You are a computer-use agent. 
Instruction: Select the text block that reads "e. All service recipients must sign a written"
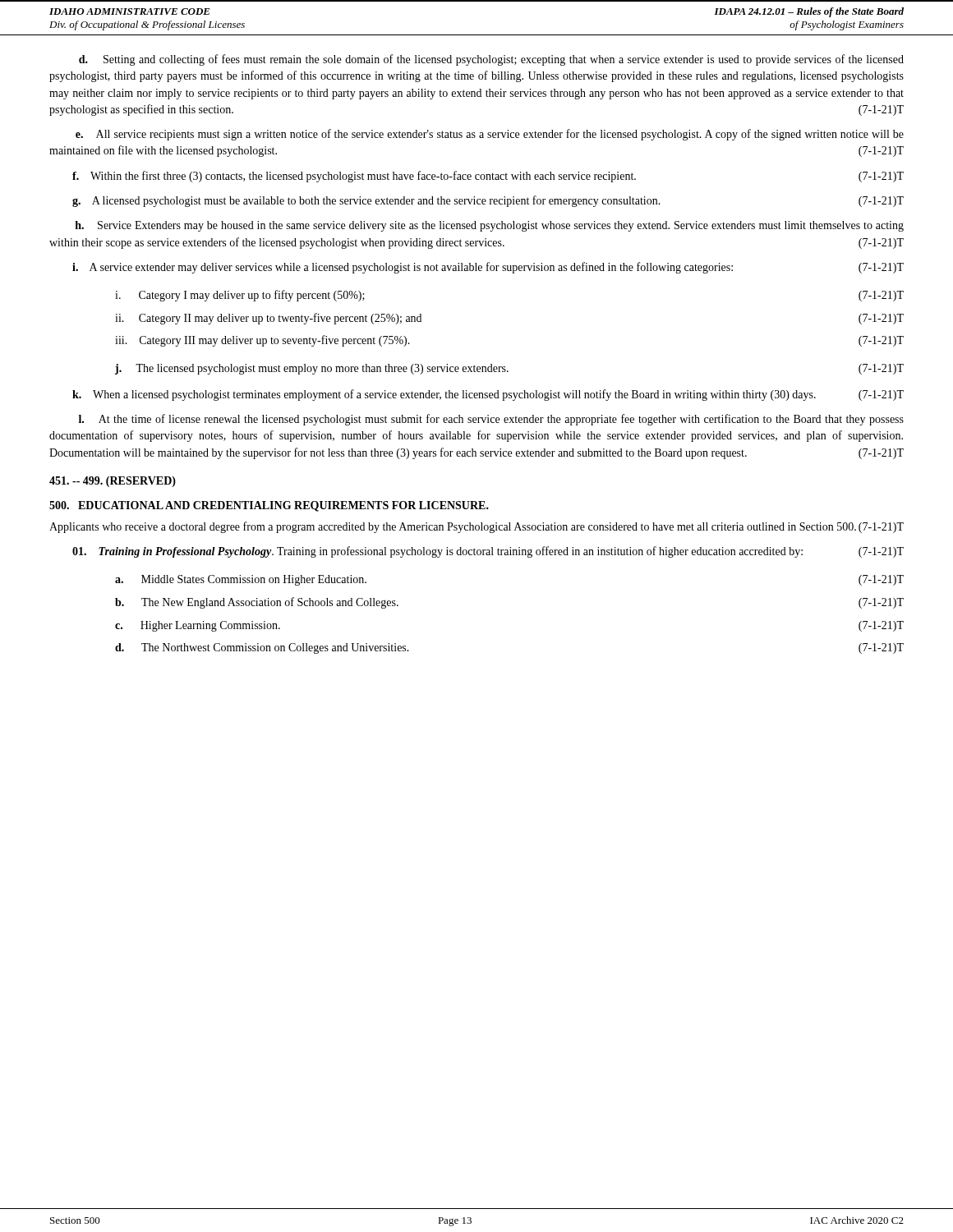point(476,144)
